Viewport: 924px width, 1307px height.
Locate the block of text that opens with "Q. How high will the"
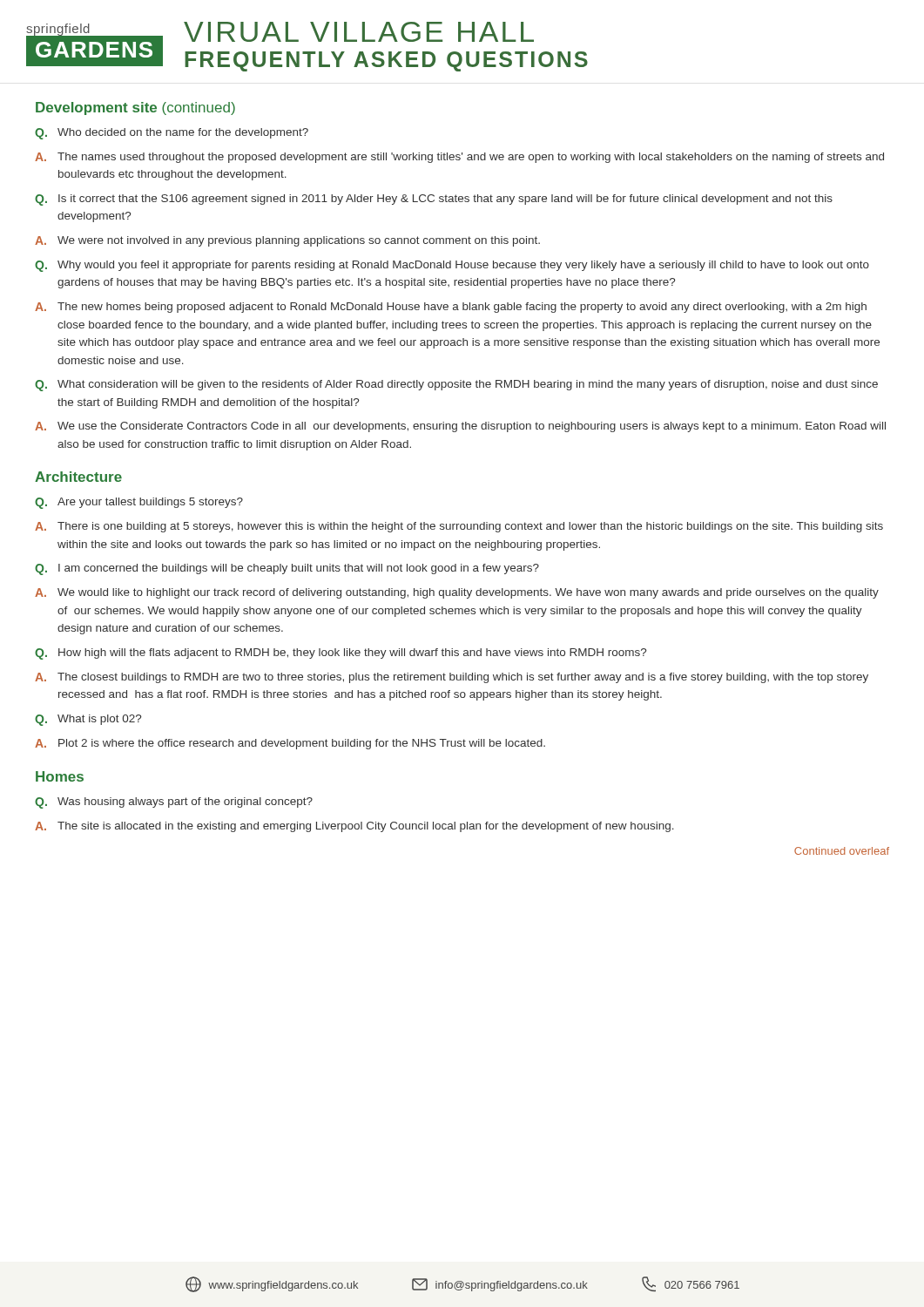click(x=462, y=653)
